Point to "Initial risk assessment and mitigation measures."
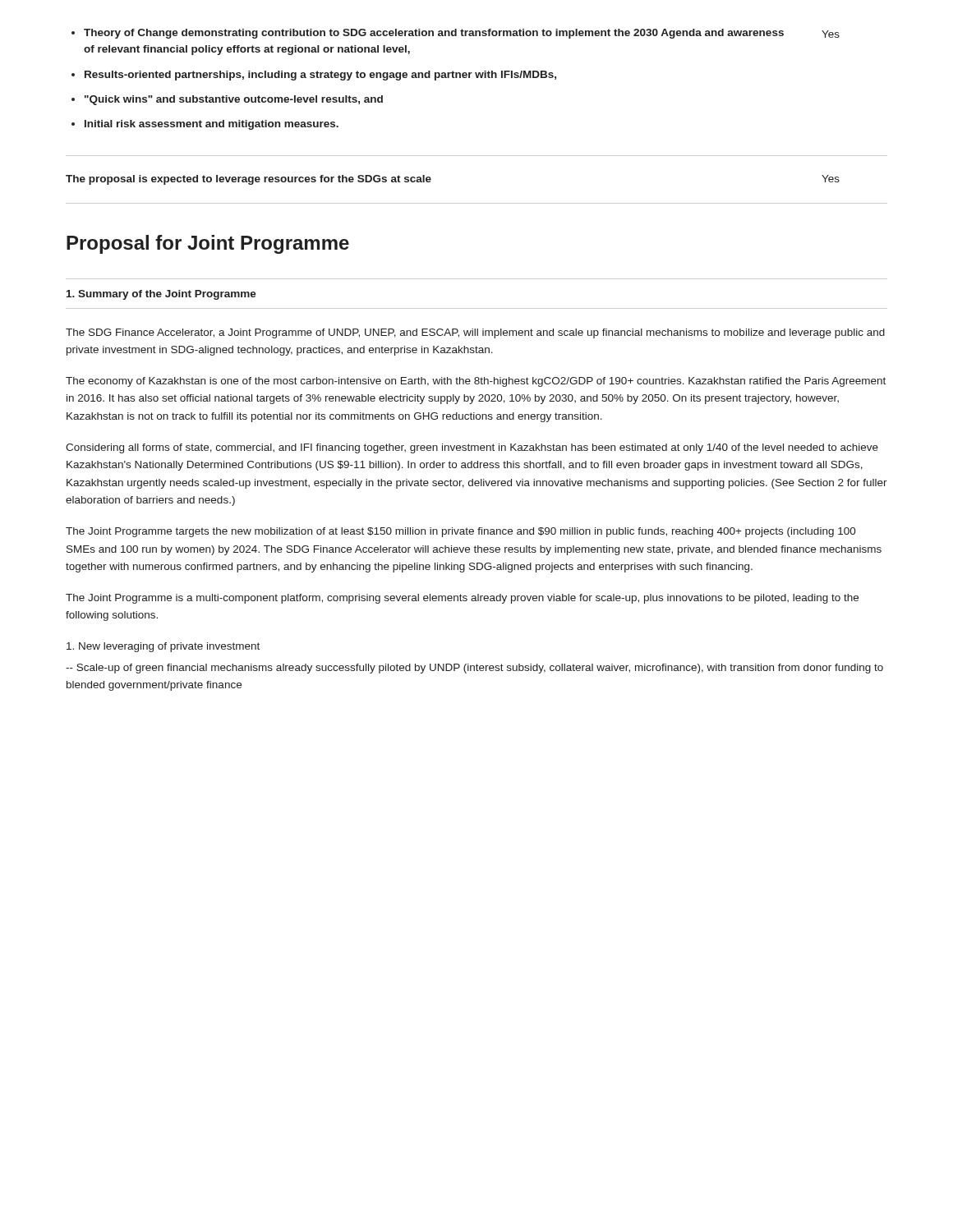953x1232 pixels. coord(211,124)
